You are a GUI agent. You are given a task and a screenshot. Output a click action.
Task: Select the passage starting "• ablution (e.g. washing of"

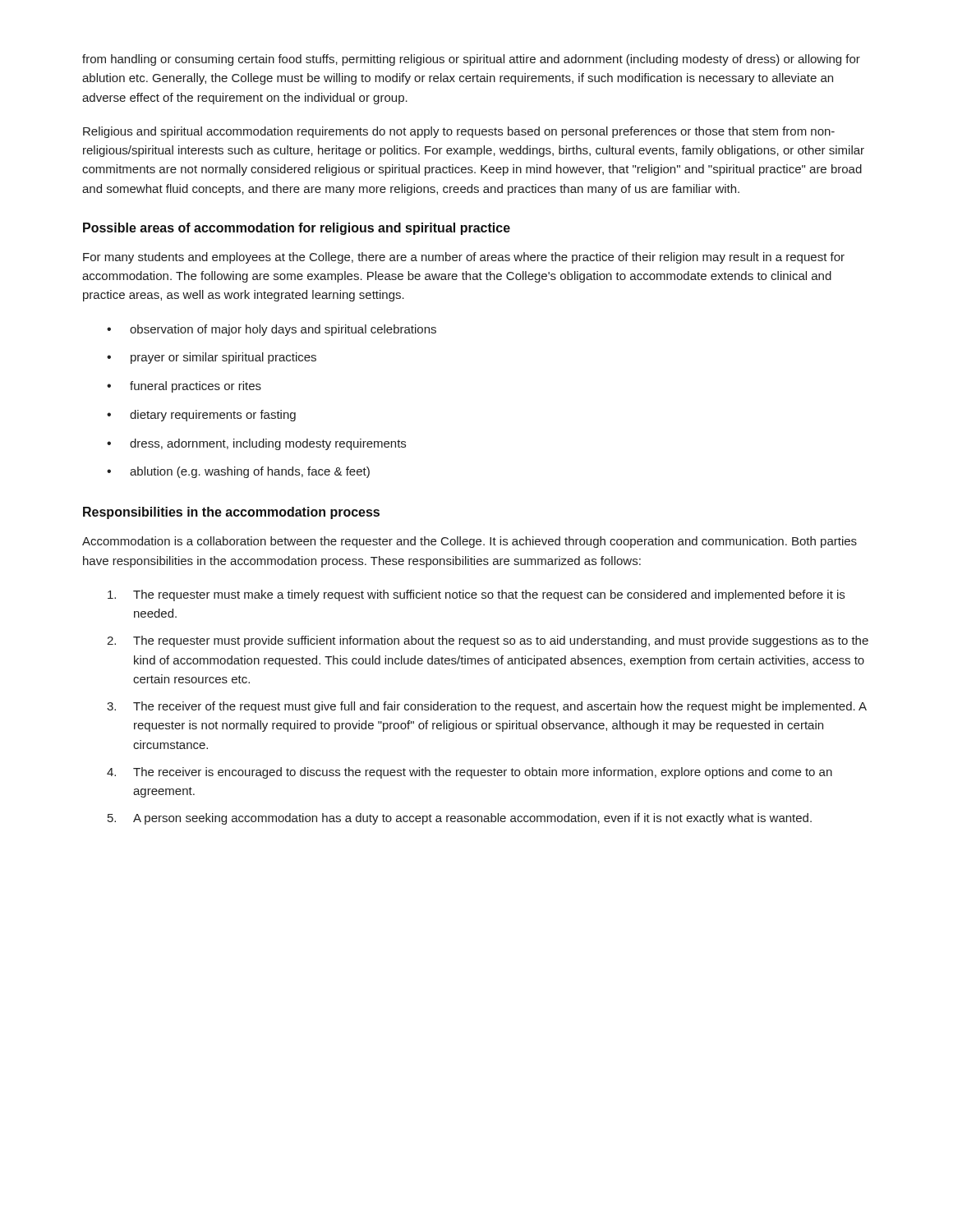click(x=238, y=472)
